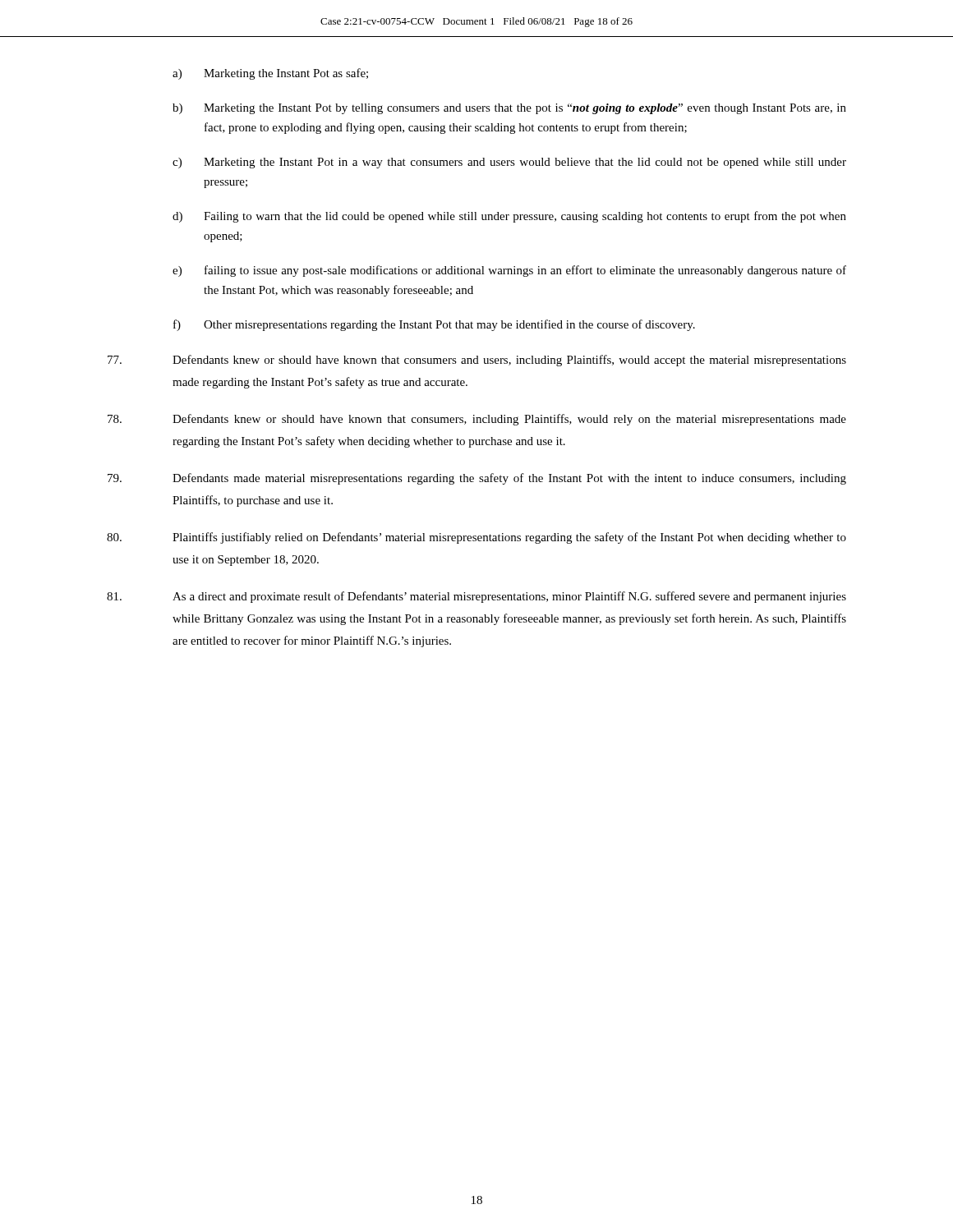Screen dimensions: 1232x953
Task: Click on the text starting "Plaintiffs justifiably relied"
Action: click(476, 549)
